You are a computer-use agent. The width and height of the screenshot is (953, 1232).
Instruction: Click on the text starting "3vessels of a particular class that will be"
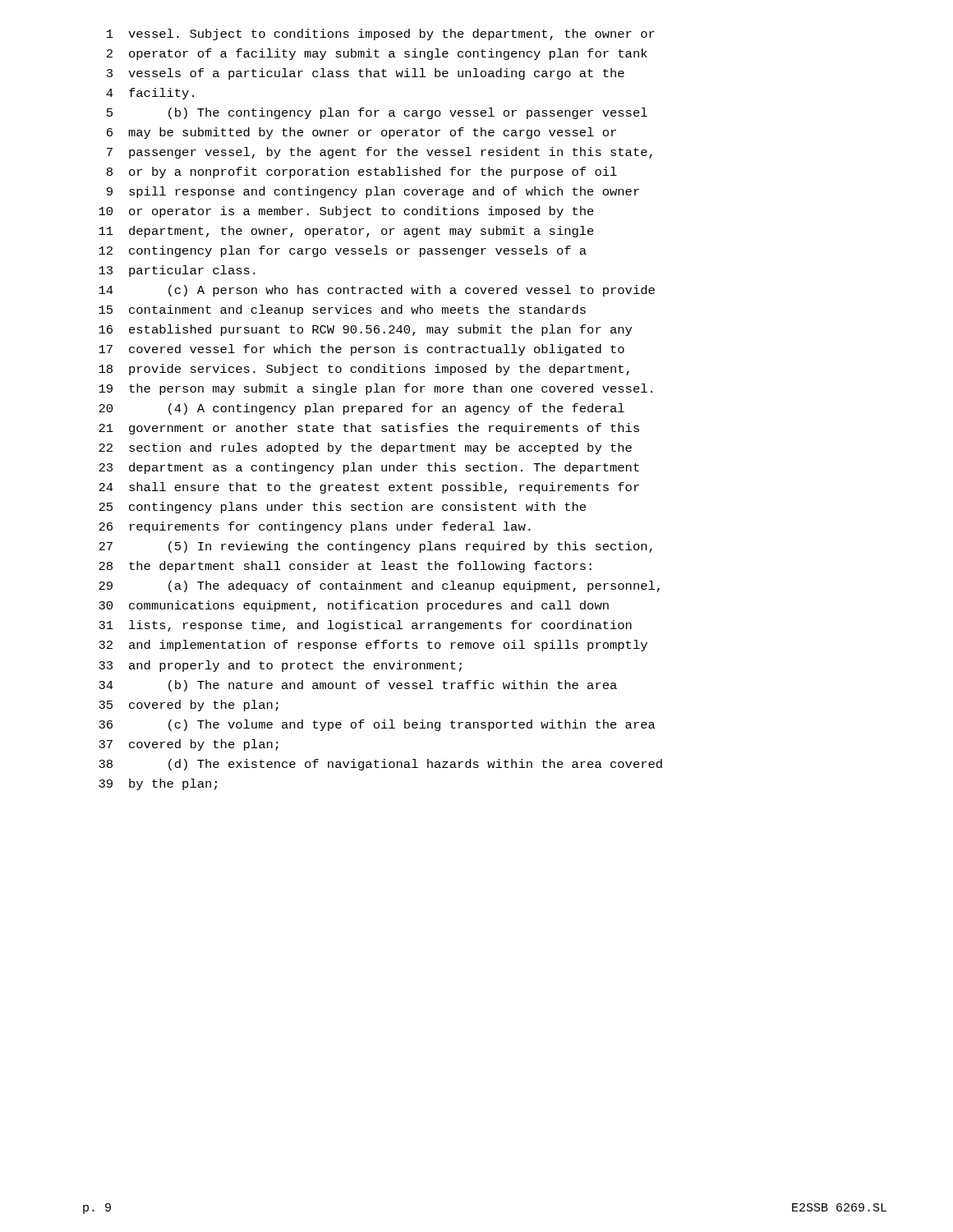pos(485,74)
